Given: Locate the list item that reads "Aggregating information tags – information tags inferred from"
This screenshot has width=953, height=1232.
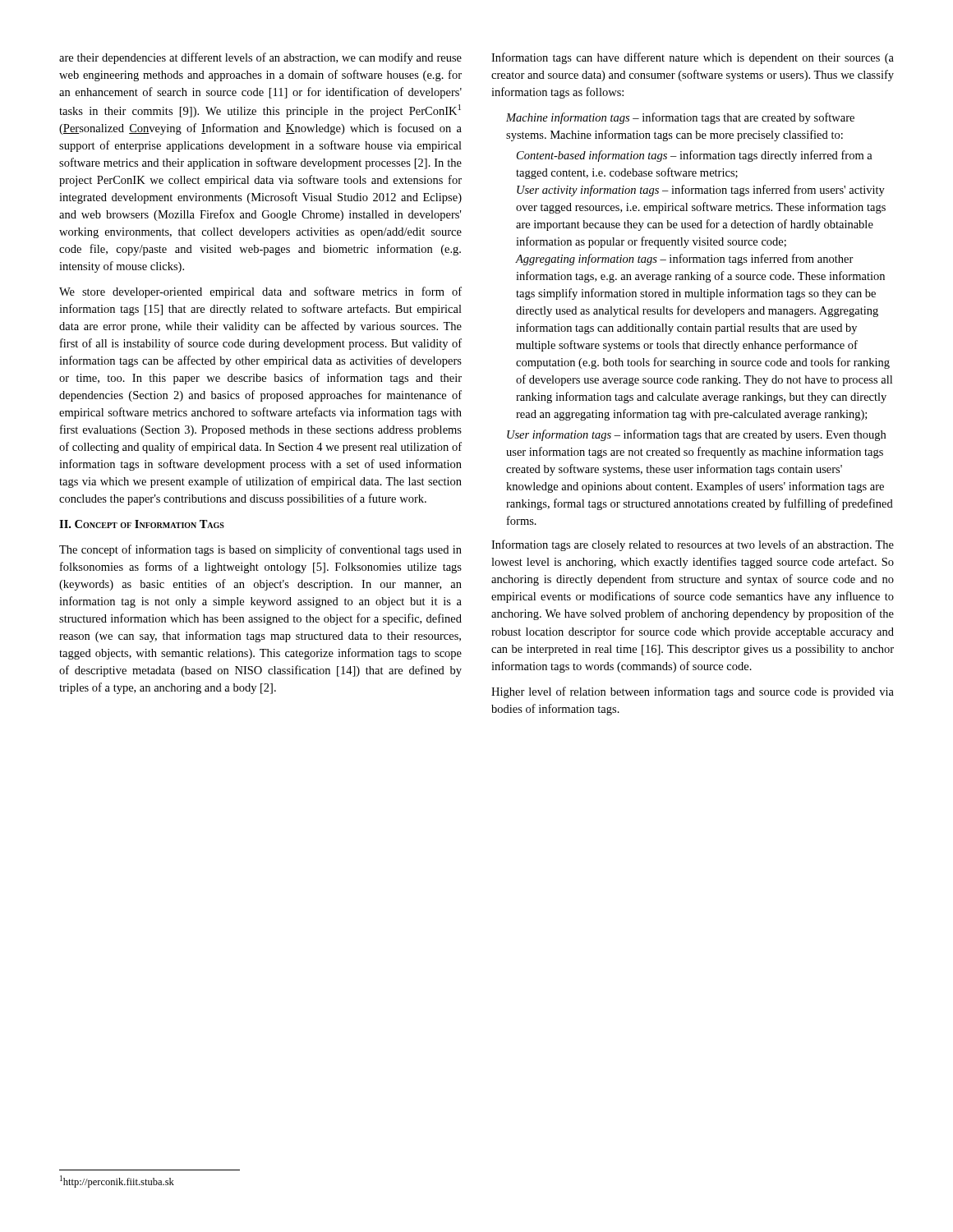Looking at the screenshot, I should (705, 337).
